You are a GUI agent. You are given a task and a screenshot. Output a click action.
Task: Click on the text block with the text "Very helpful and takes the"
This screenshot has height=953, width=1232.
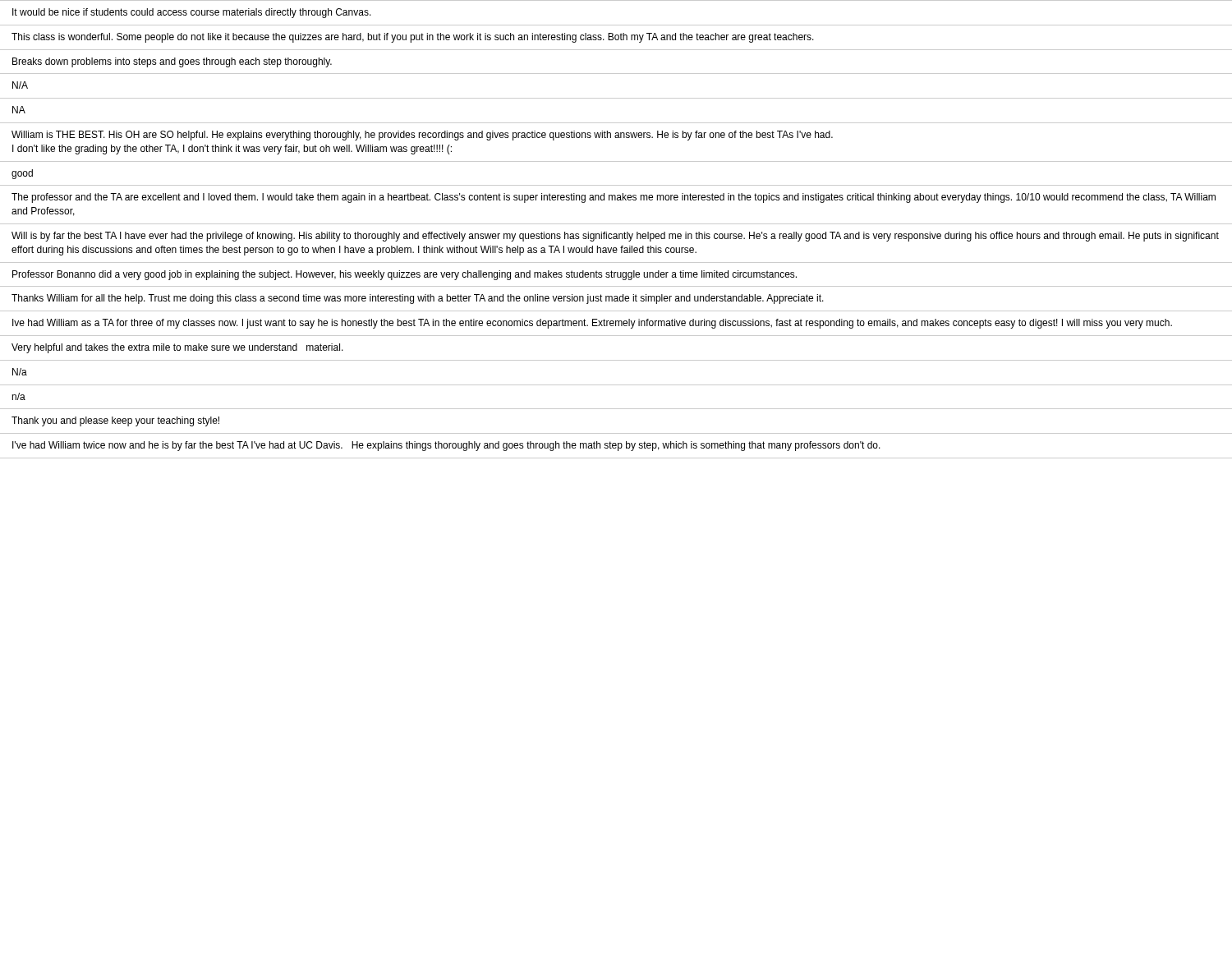tap(177, 347)
